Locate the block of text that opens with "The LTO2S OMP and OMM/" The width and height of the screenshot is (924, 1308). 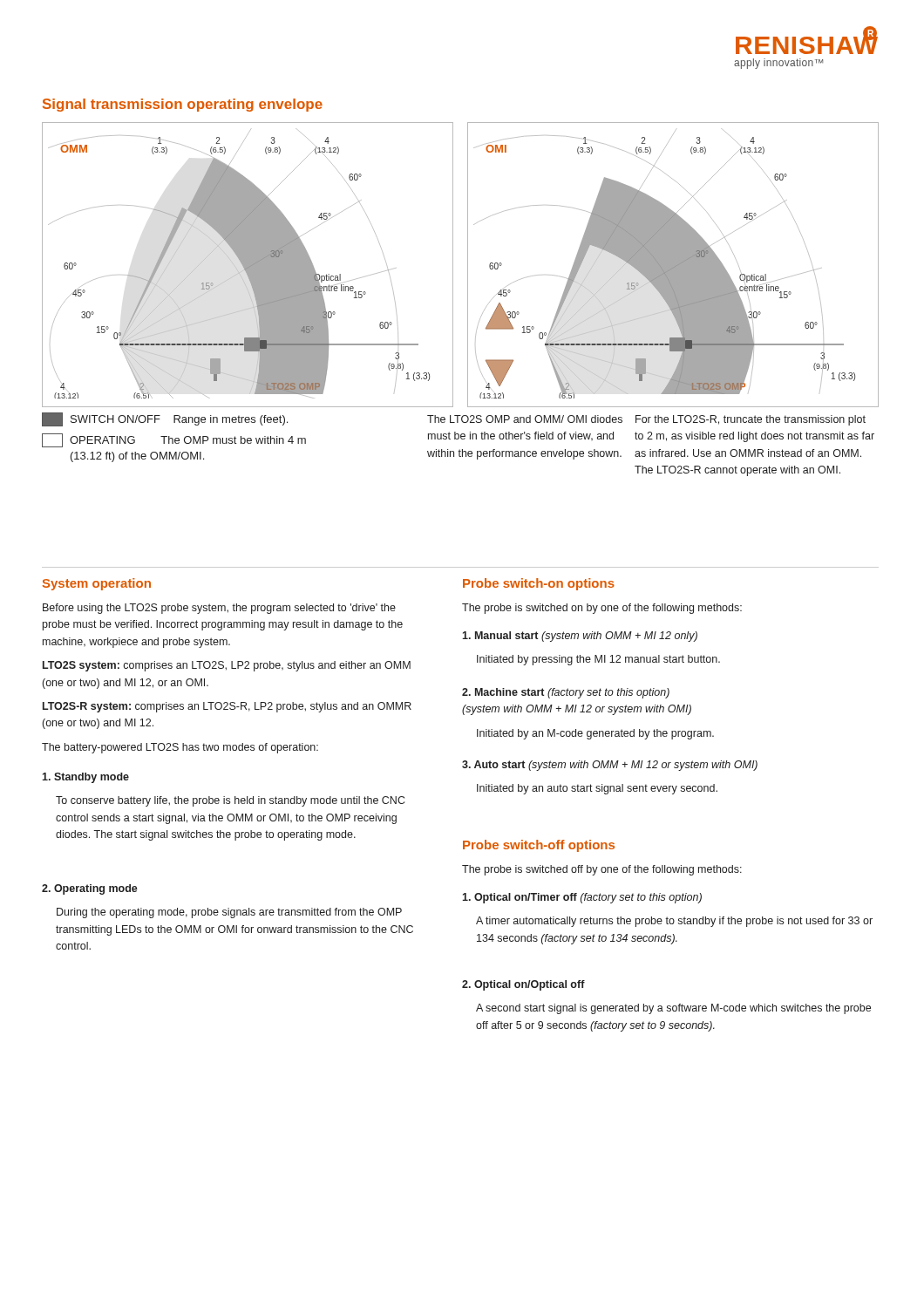(x=525, y=436)
